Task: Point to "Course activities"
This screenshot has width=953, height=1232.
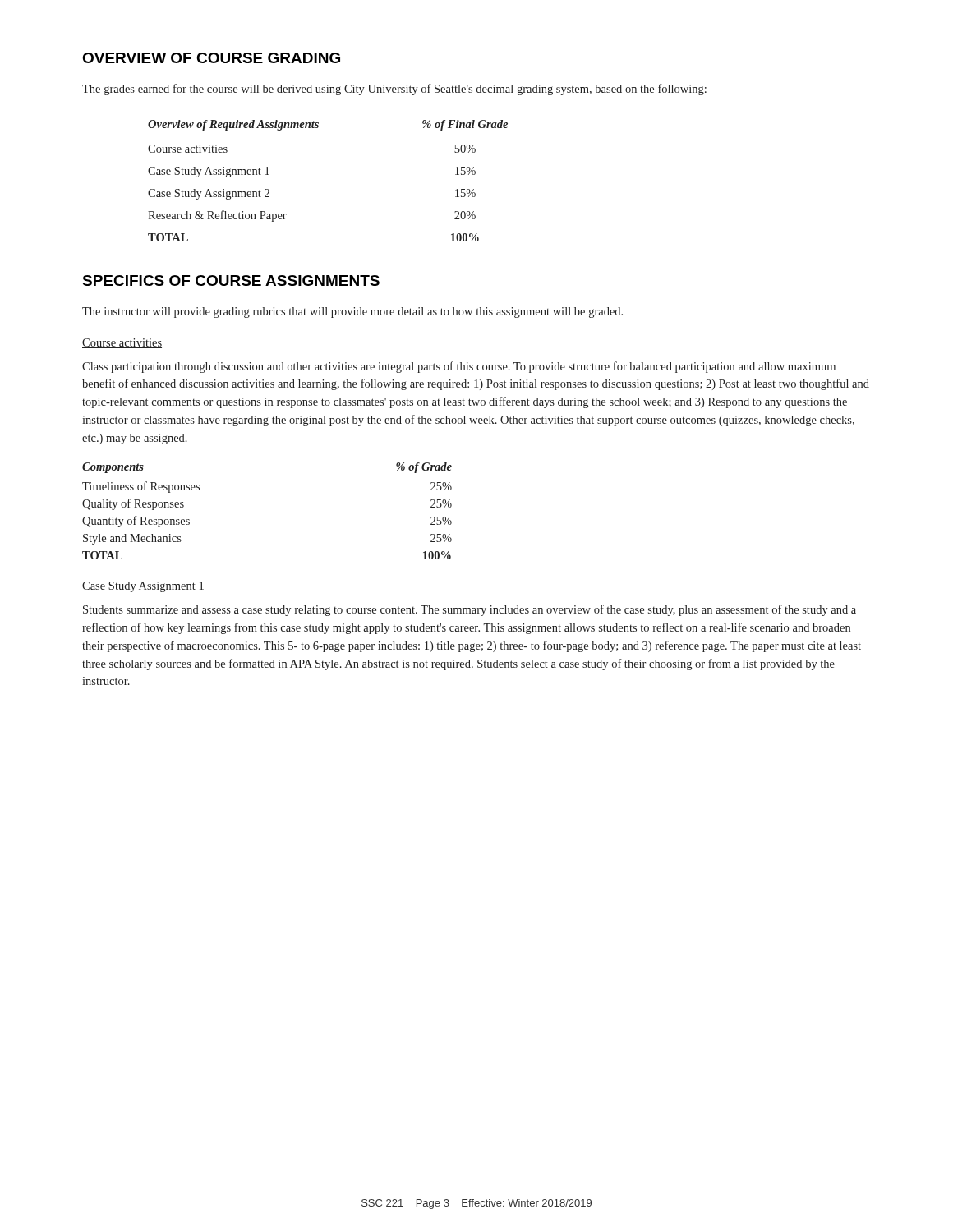Action: click(x=122, y=342)
